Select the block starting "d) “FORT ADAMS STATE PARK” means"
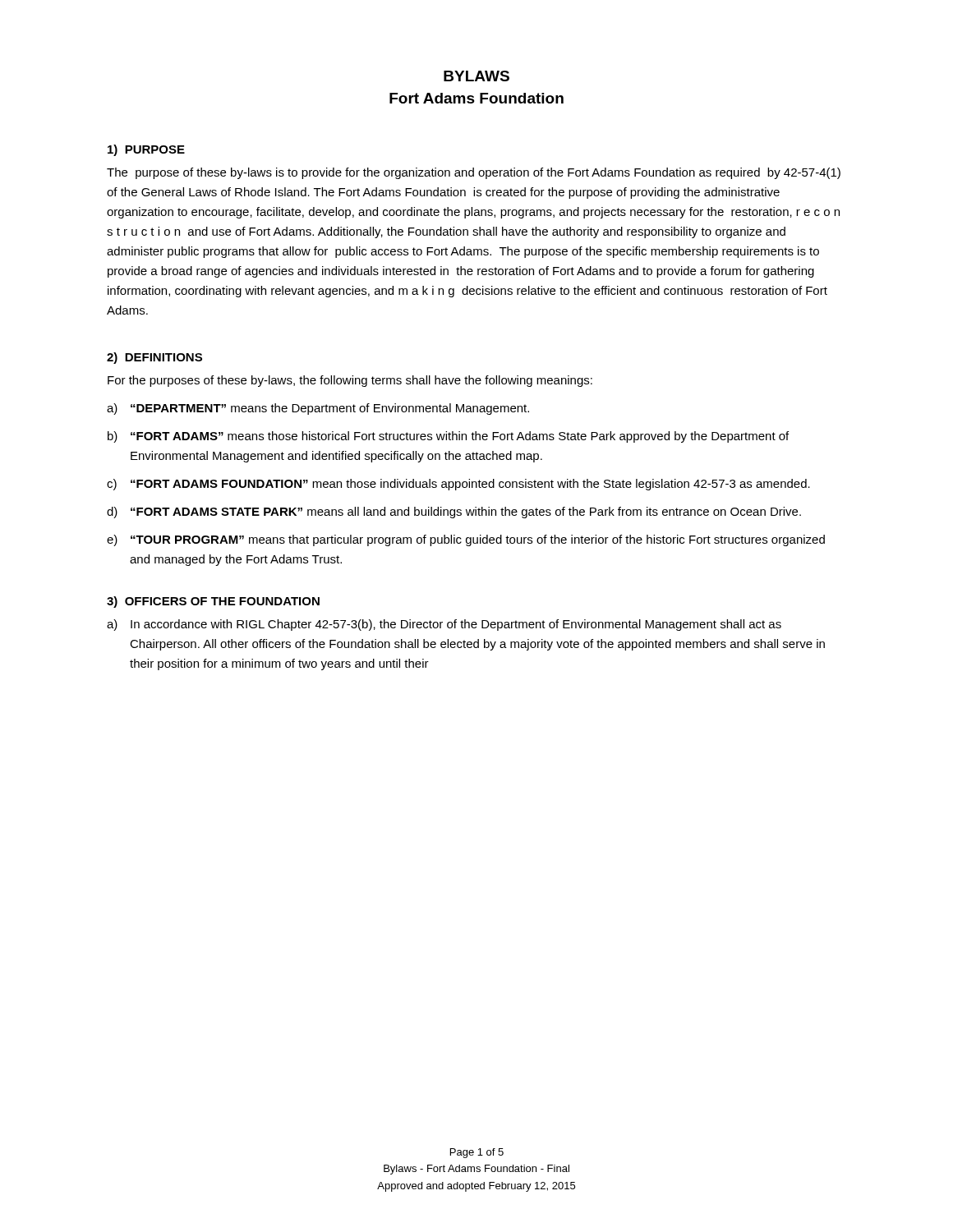The image size is (953, 1232). pyautogui.click(x=476, y=512)
